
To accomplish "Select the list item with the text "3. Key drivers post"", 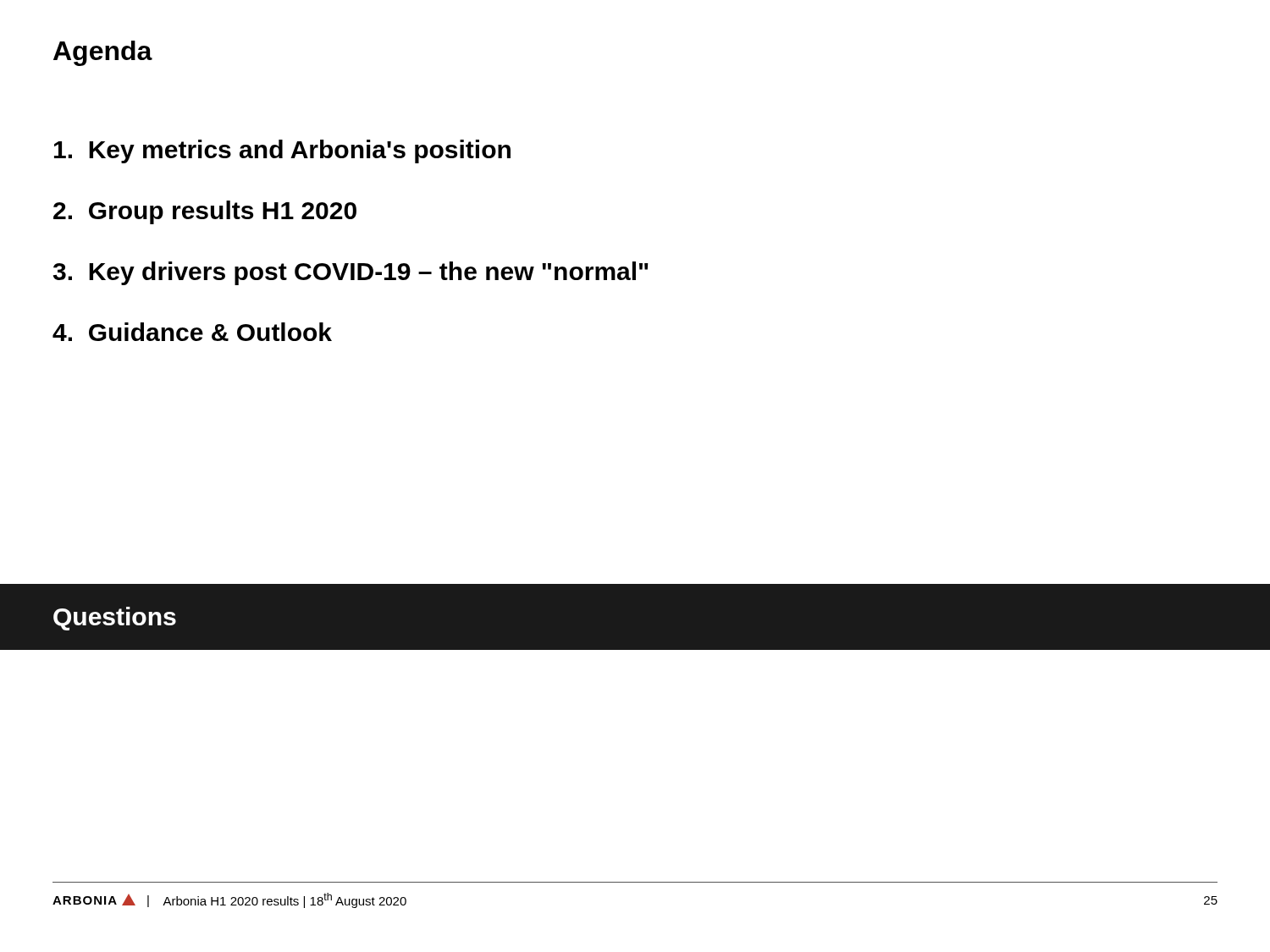I will point(351,271).
